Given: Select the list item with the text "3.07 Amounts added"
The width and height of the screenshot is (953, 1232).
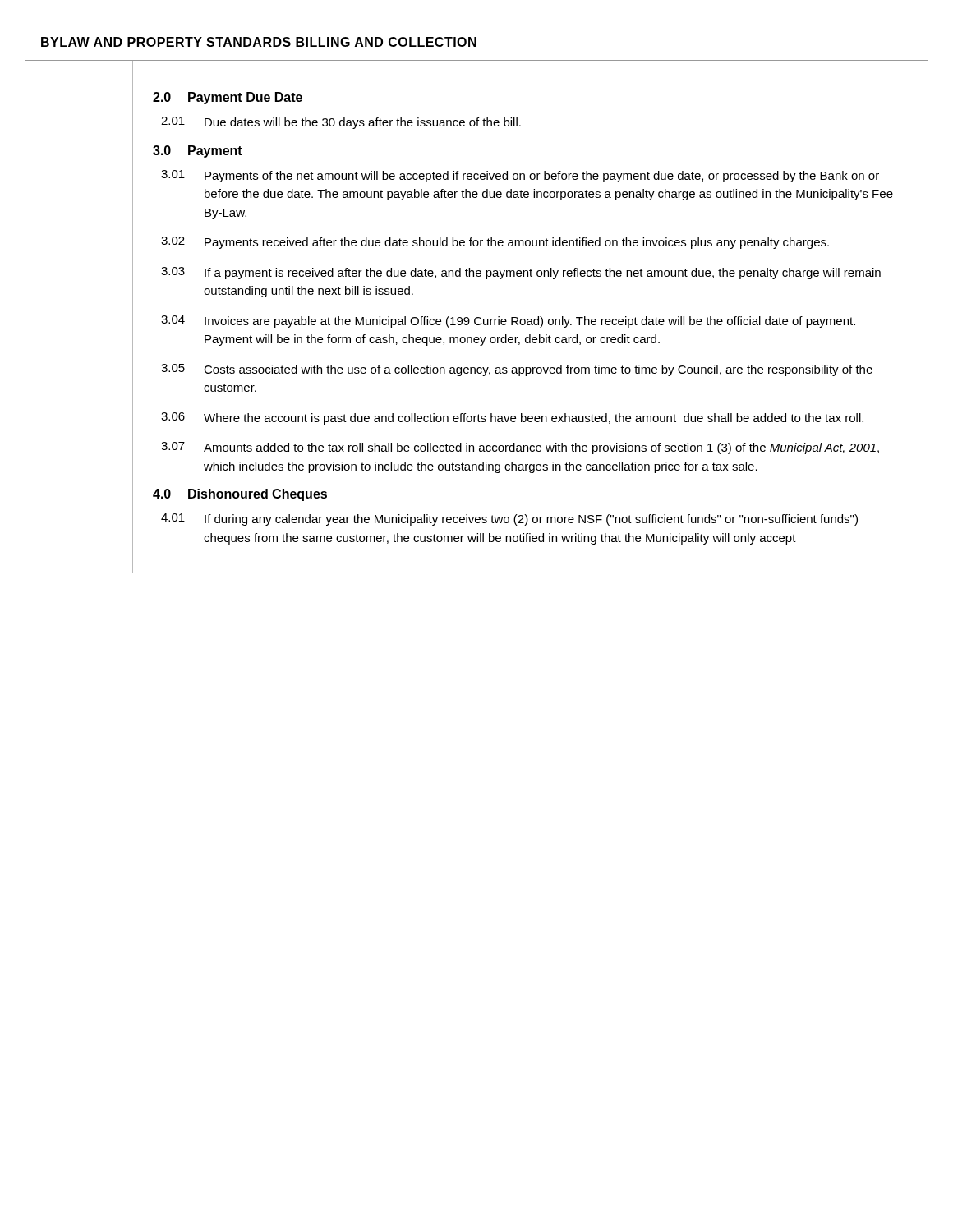Looking at the screenshot, I should (533, 457).
